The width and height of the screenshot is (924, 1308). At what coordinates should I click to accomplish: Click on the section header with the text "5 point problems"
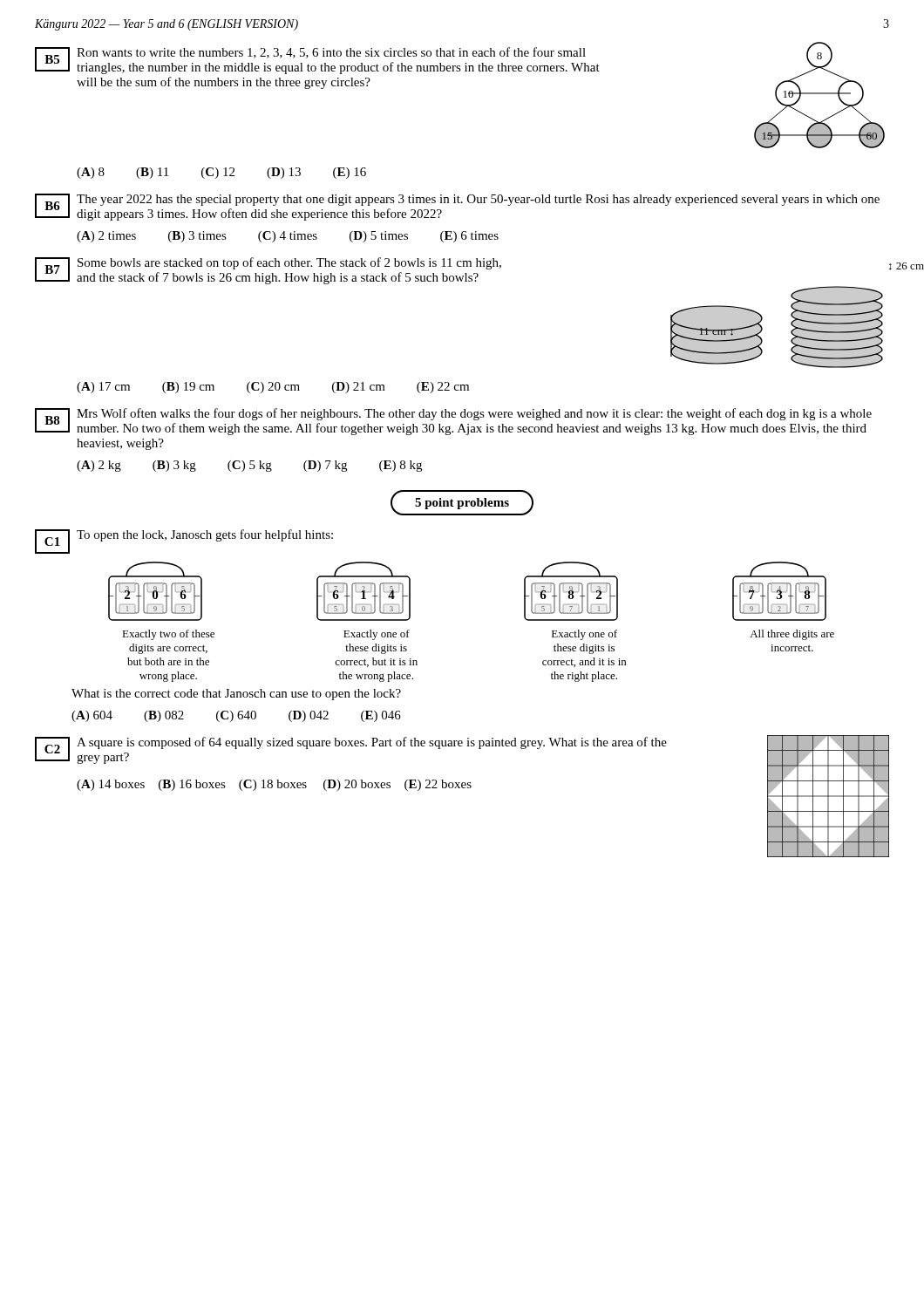[462, 503]
